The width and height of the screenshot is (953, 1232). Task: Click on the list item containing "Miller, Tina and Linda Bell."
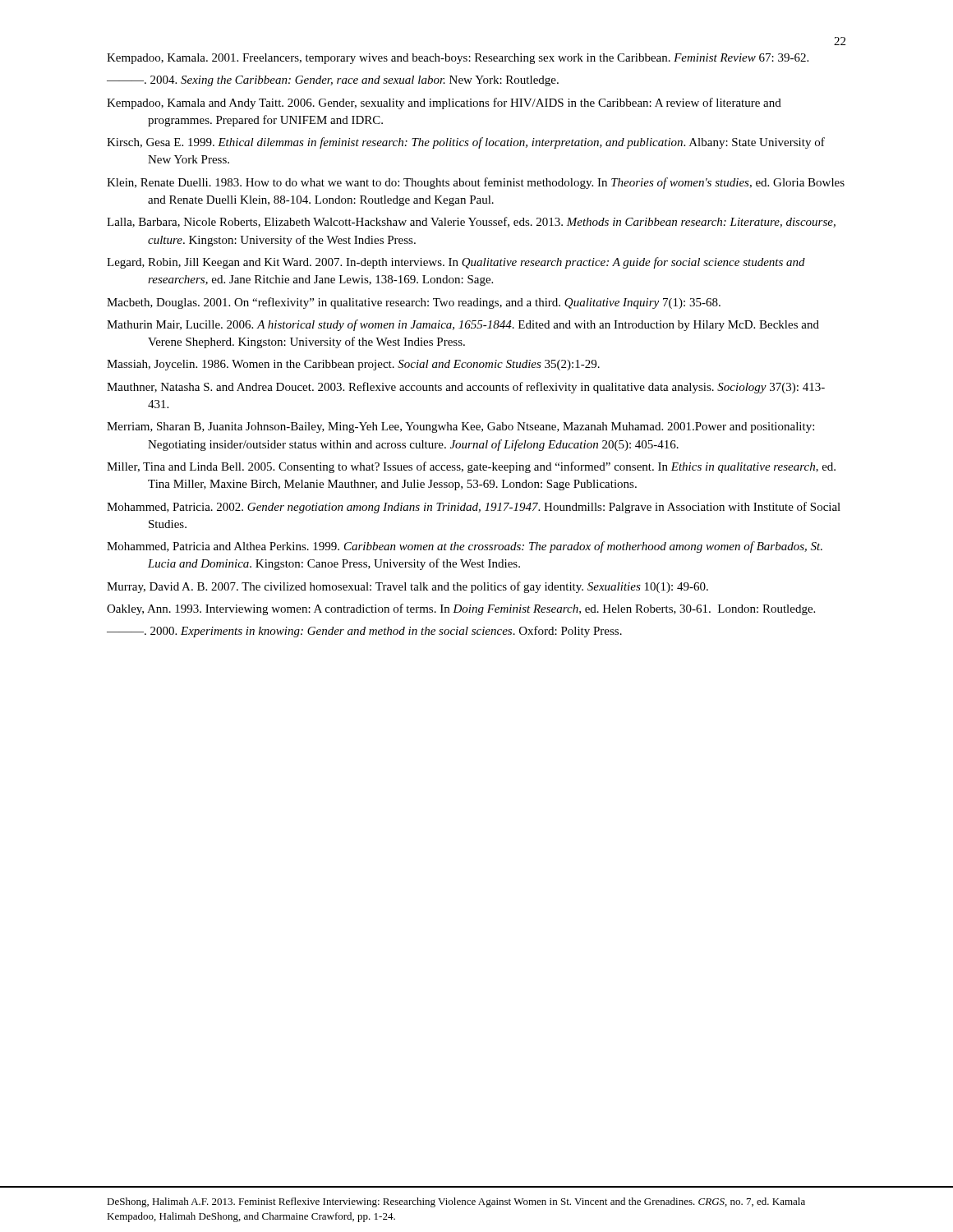(472, 475)
